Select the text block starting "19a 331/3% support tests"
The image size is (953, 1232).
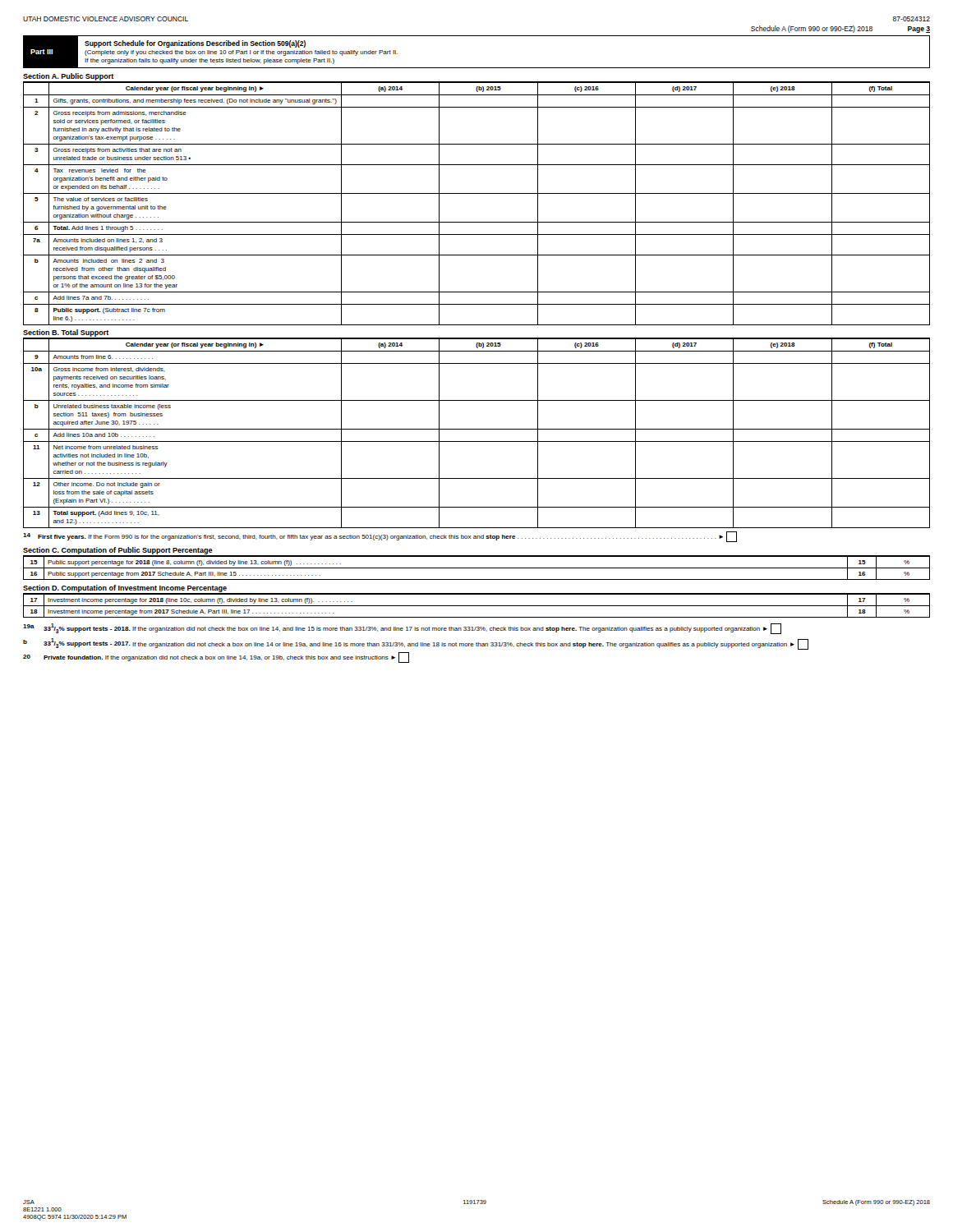pyautogui.click(x=402, y=628)
